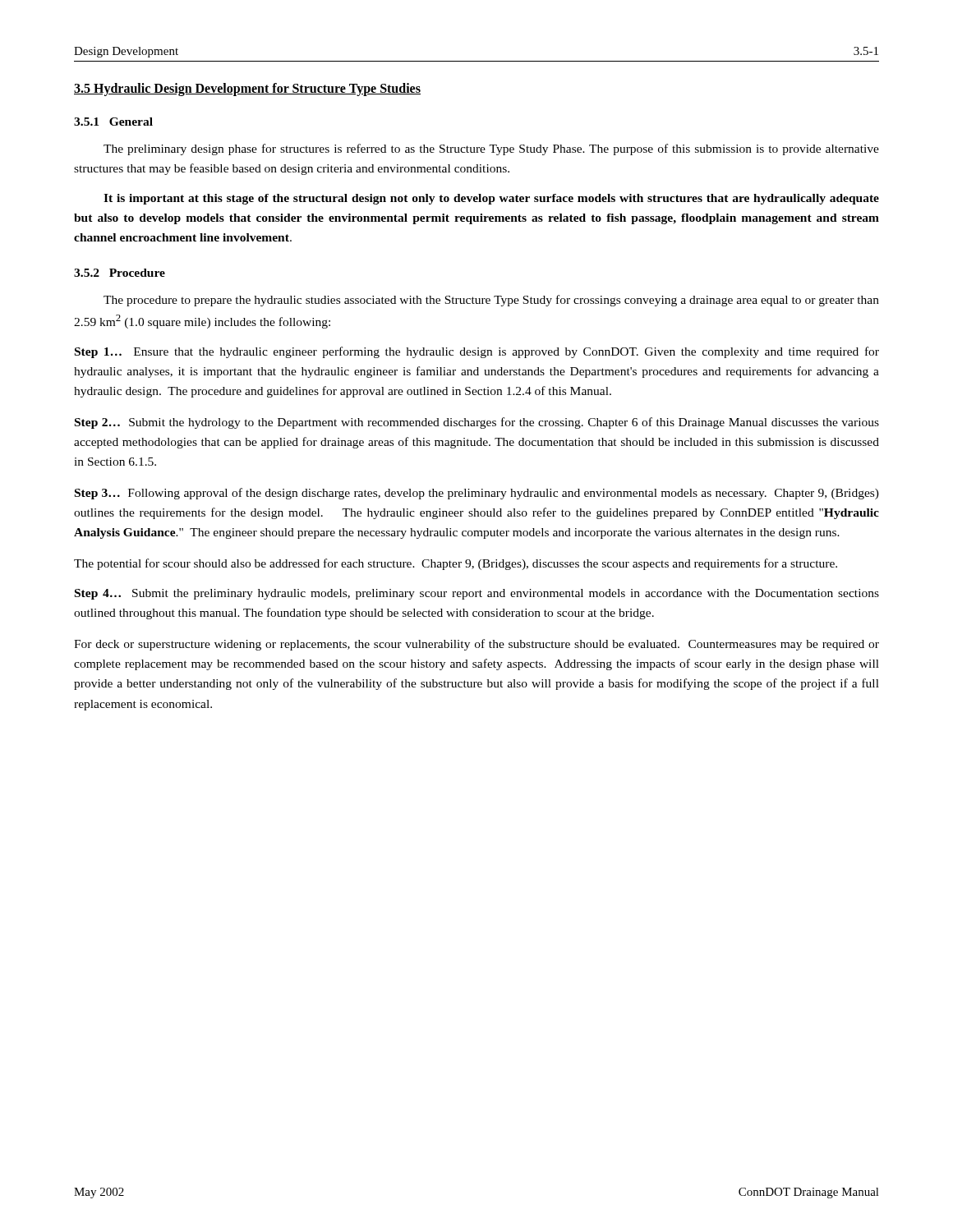Point to the block beginning "Step 2… Submit the"
This screenshot has height=1232, width=953.
tap(476, 442)
